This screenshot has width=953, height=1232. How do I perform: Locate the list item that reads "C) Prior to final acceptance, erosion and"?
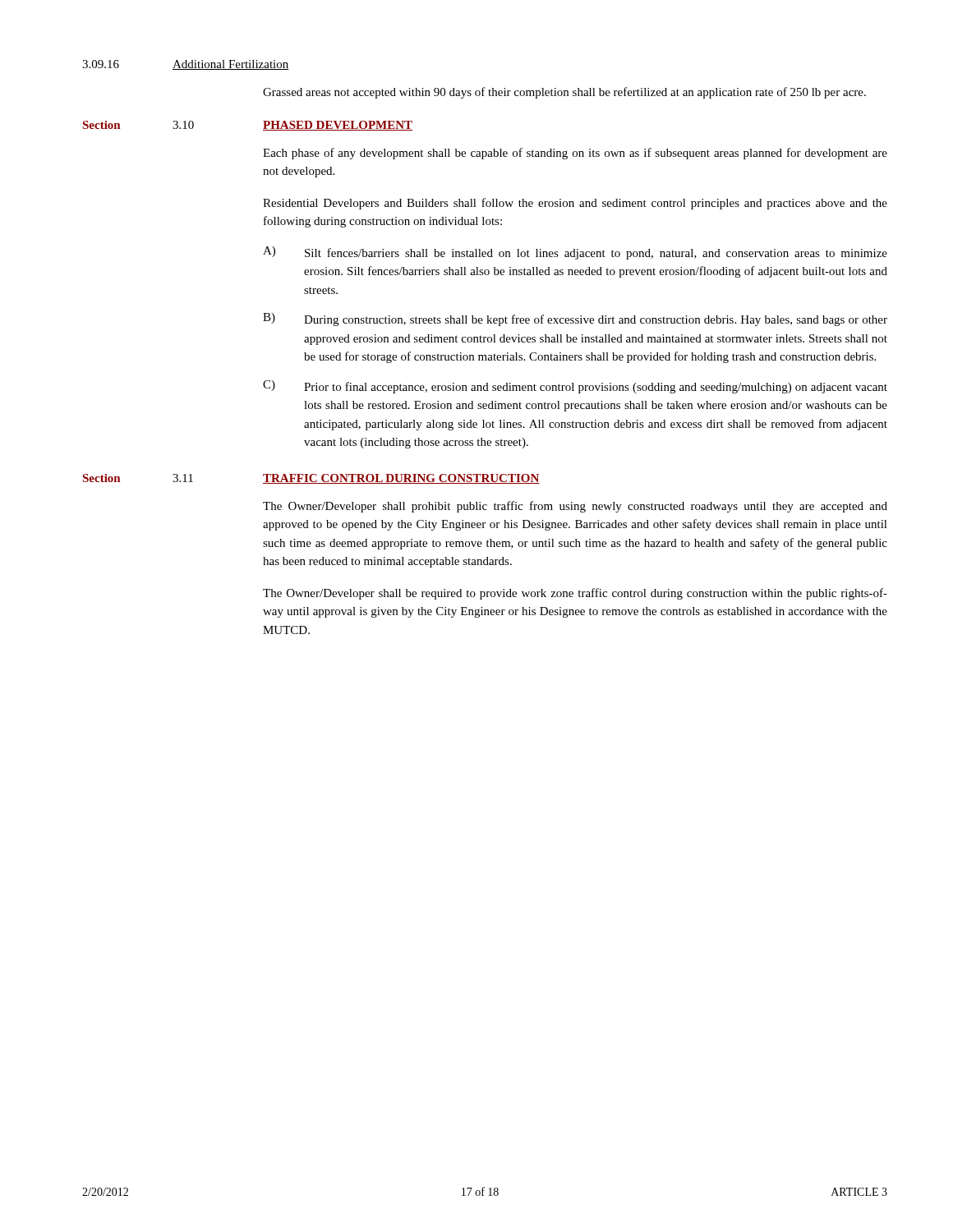click(x=575, y=414)
